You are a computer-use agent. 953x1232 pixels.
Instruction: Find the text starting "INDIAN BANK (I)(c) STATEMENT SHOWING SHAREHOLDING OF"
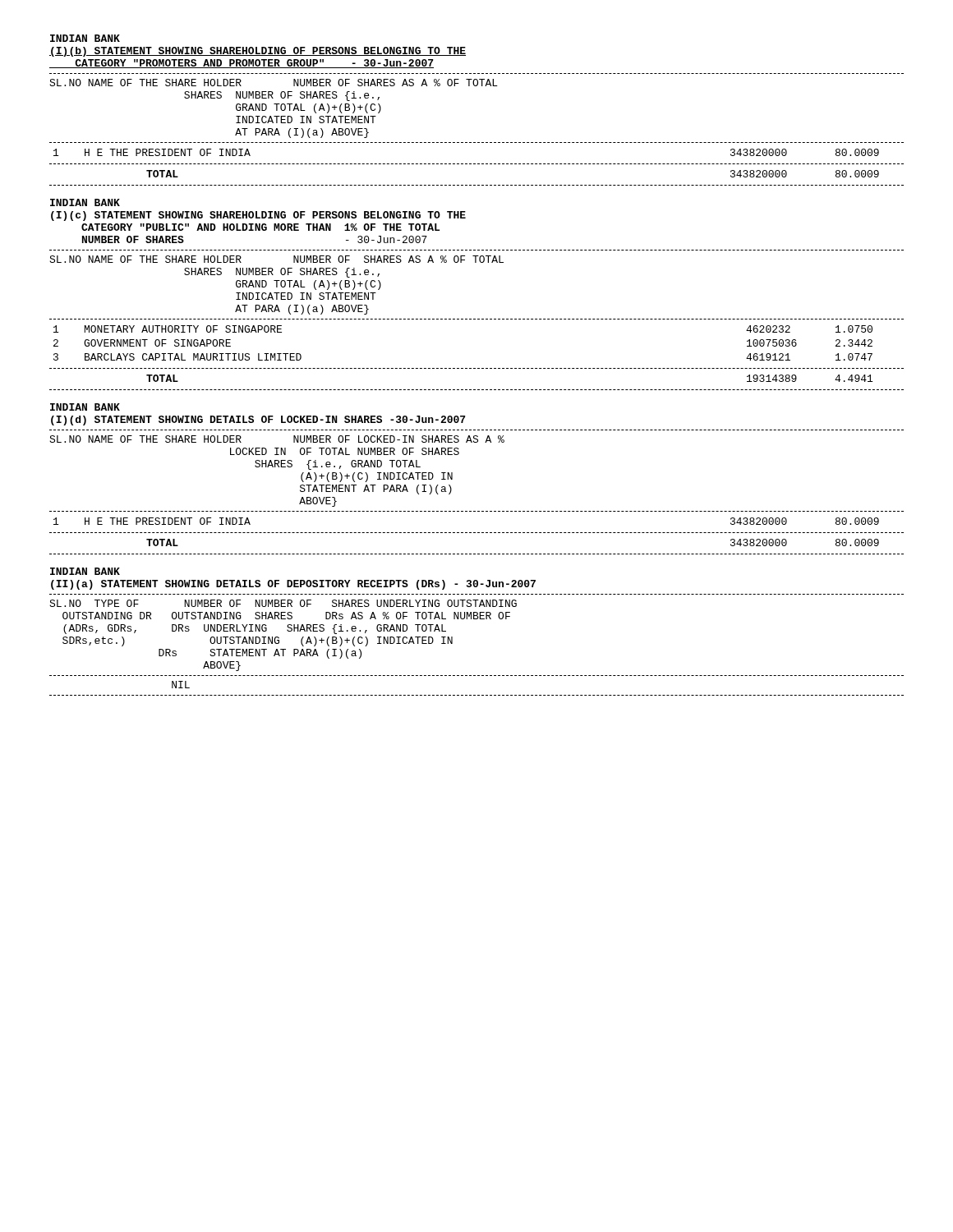(476, 222)
